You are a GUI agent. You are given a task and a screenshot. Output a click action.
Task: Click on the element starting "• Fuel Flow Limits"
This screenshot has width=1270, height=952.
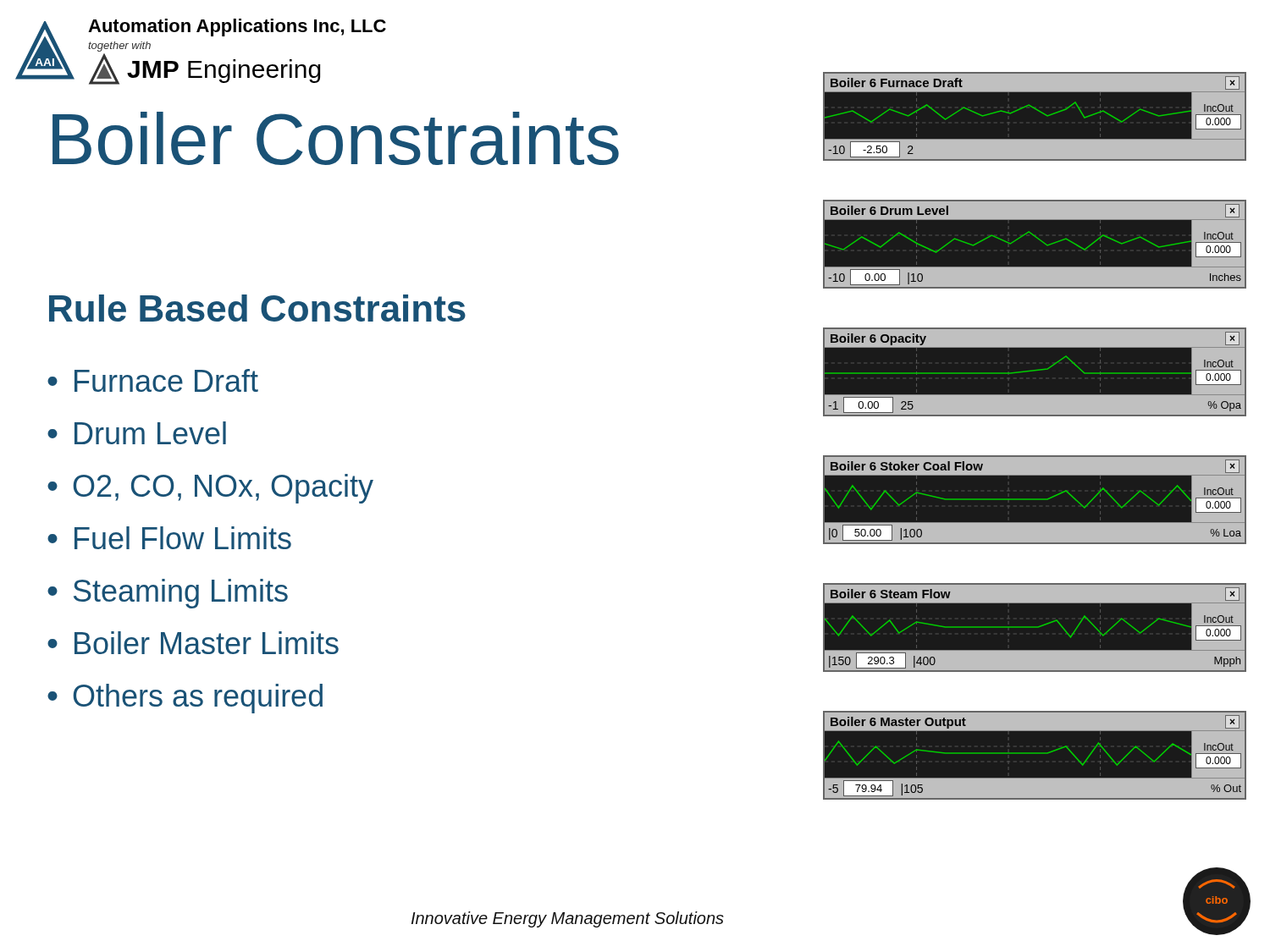pyautogui.click(x=169, y=539)
